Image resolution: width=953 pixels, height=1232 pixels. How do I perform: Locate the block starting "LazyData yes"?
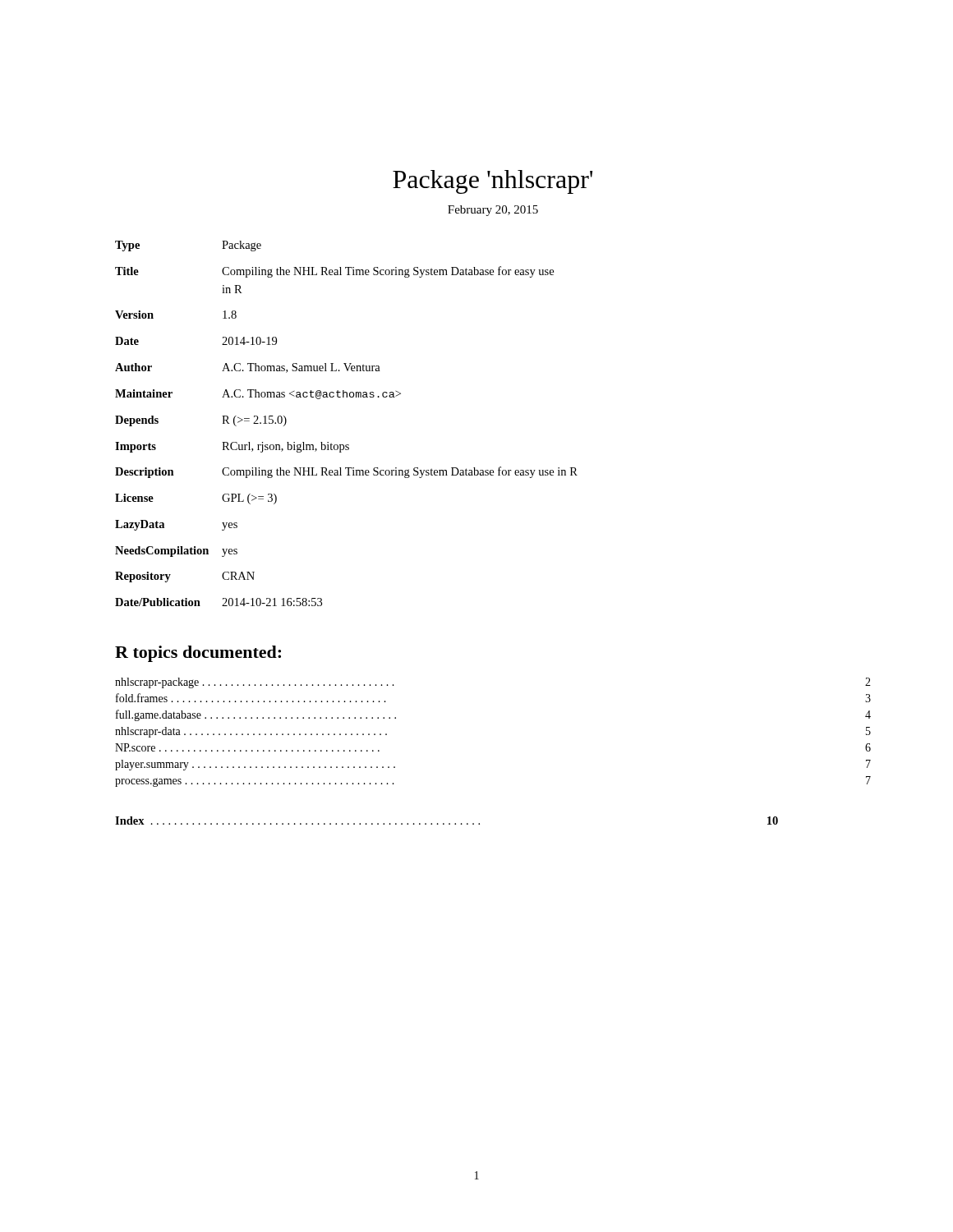click(143, 525)
